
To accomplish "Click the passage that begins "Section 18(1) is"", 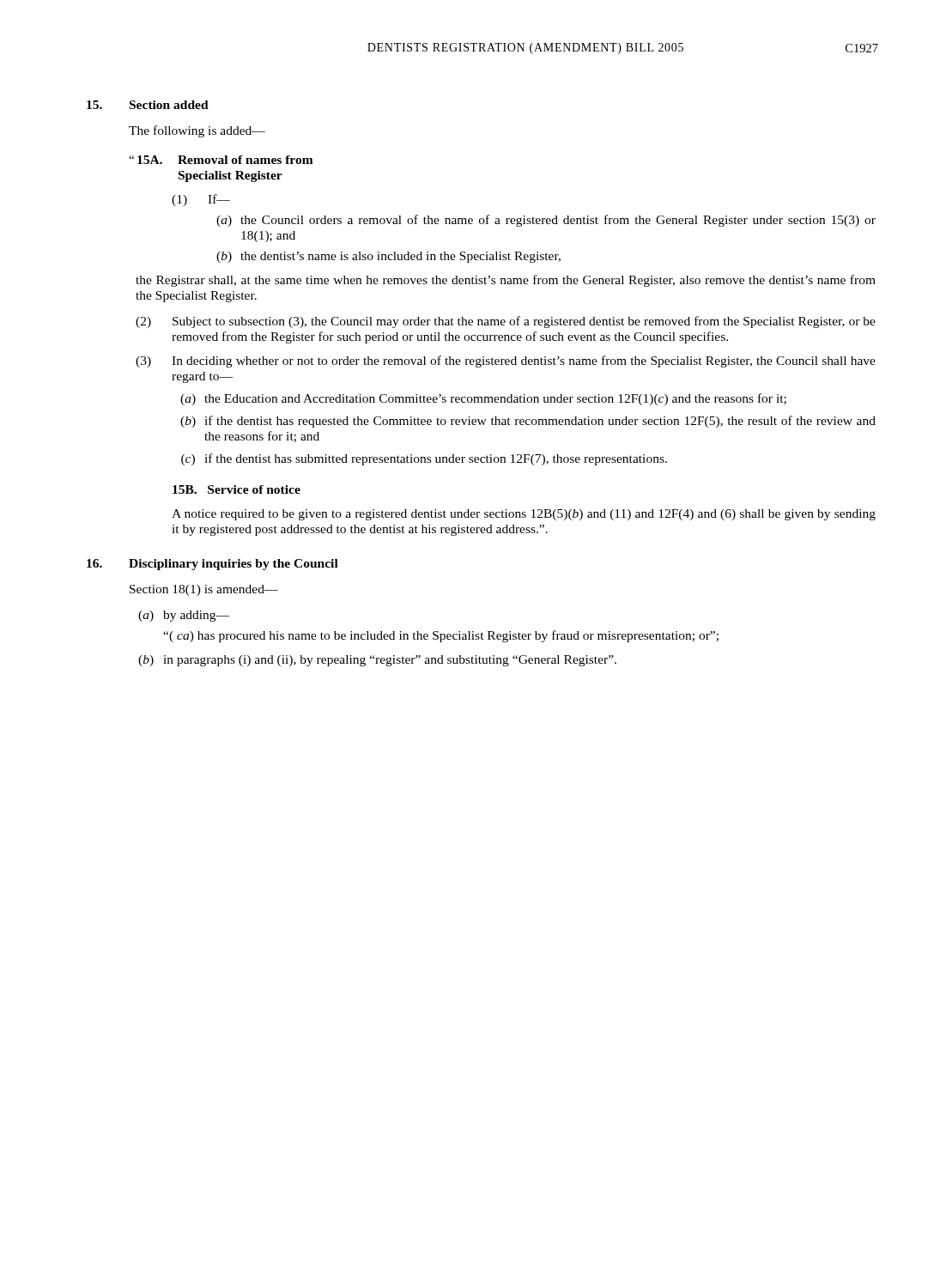I will (x=203, y=589).
